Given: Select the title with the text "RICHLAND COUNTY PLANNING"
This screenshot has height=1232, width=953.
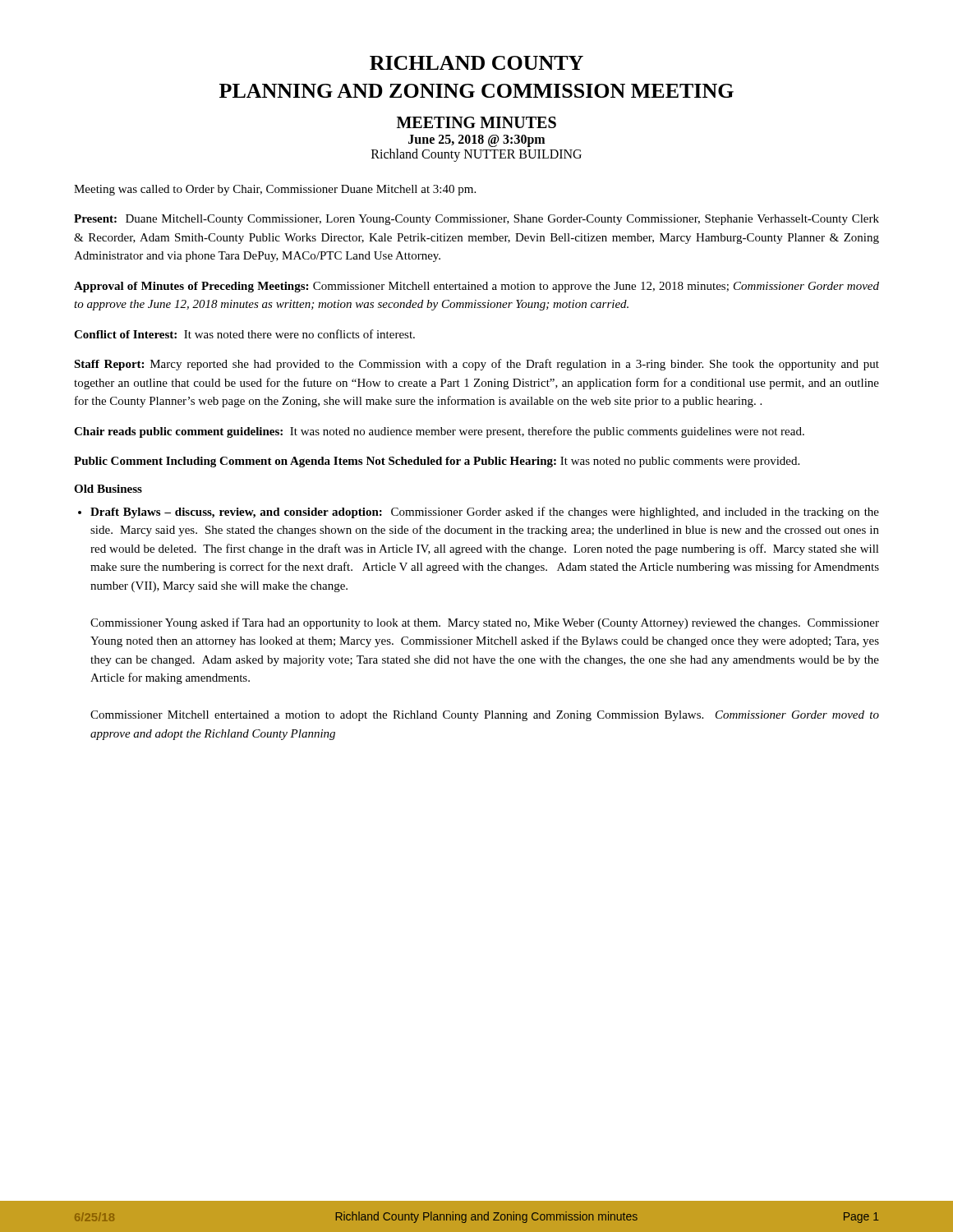Looking at the screenshot, I should (476, 77).
